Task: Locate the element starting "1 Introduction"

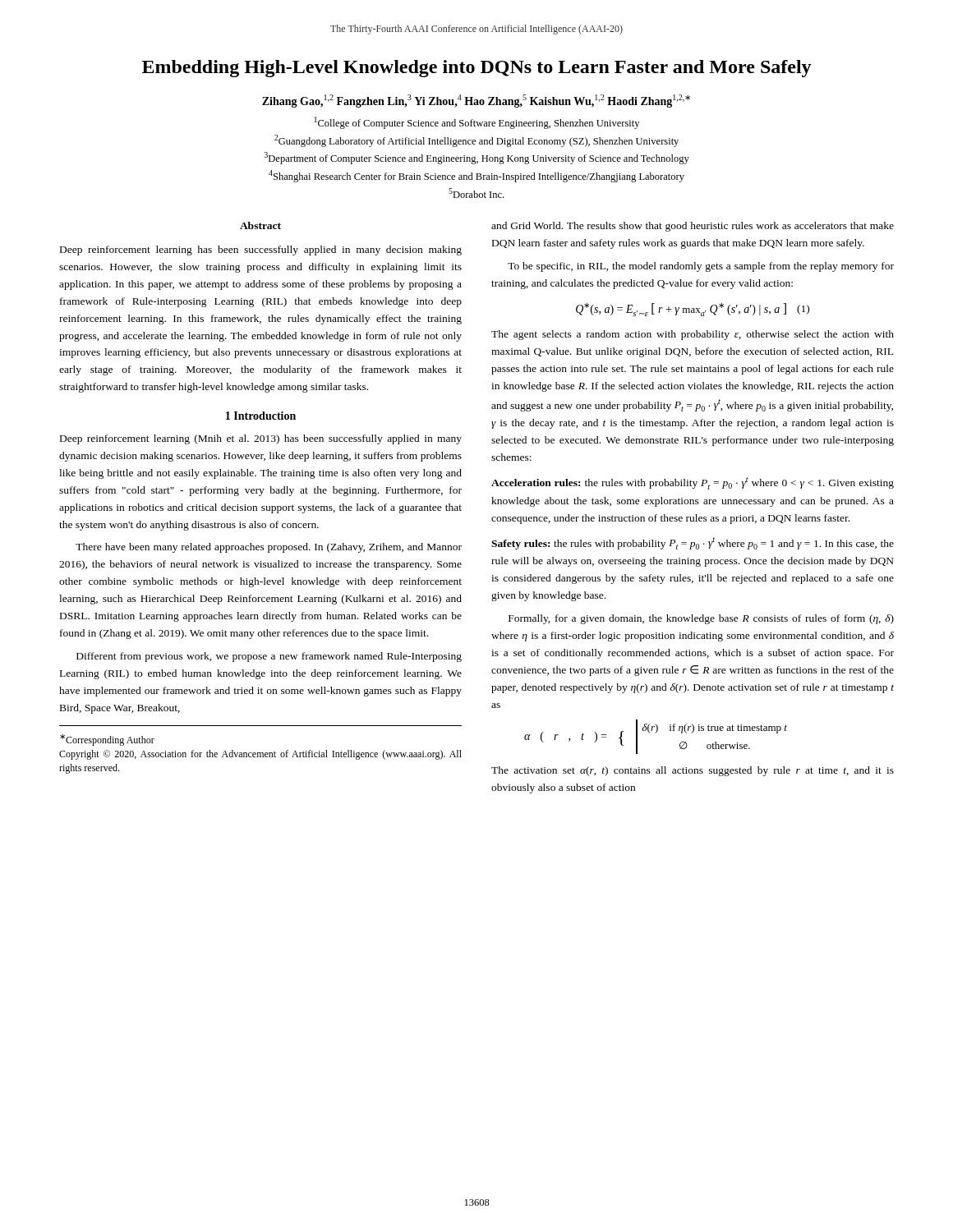Action: pyautogui.click(x=260, y=416)
